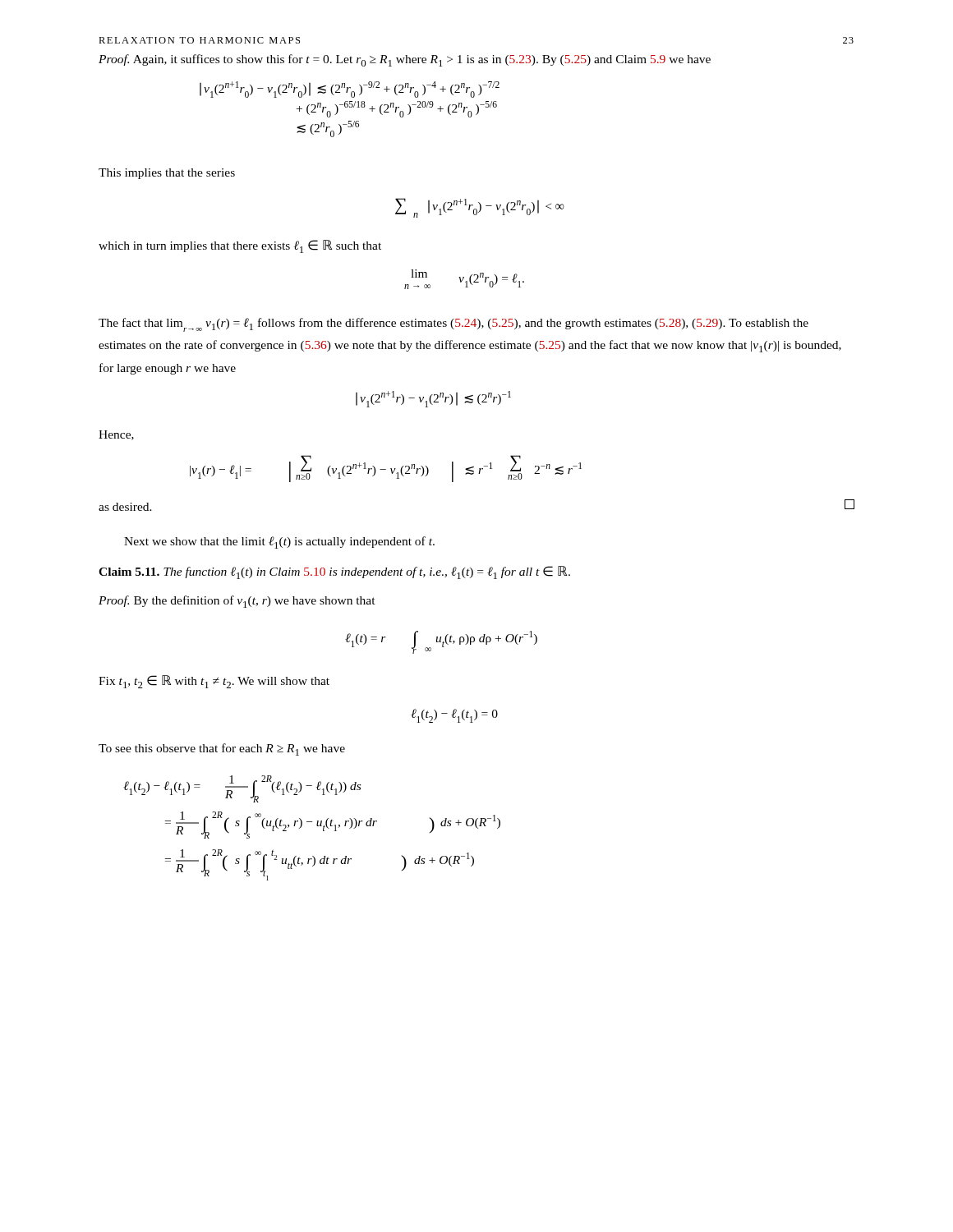
Task: Navigate to the block starting "ℓ1(t) = r ∫"
Action: (x=476, y=638)
